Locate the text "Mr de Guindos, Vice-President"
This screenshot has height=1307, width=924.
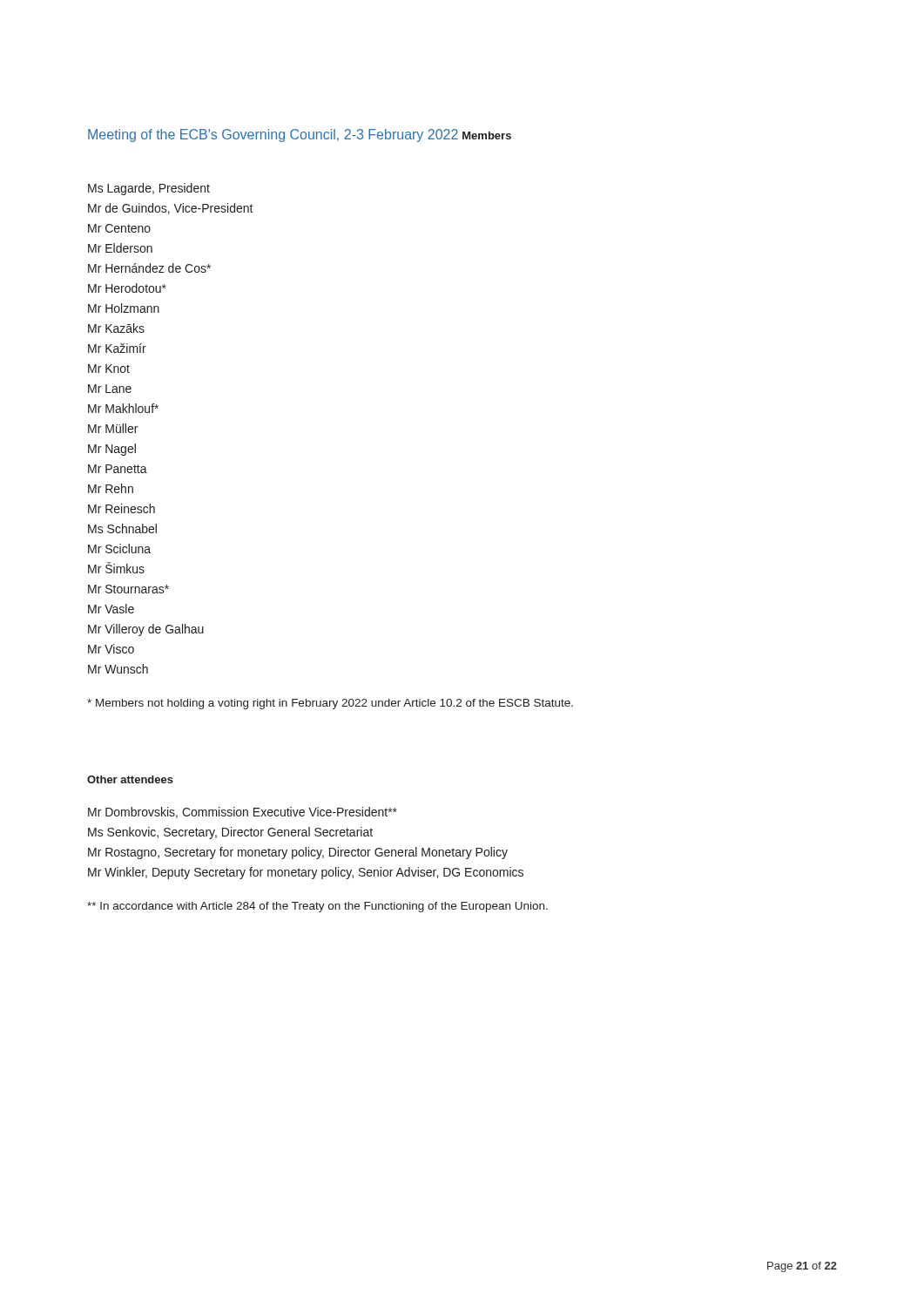click(170, 208)
